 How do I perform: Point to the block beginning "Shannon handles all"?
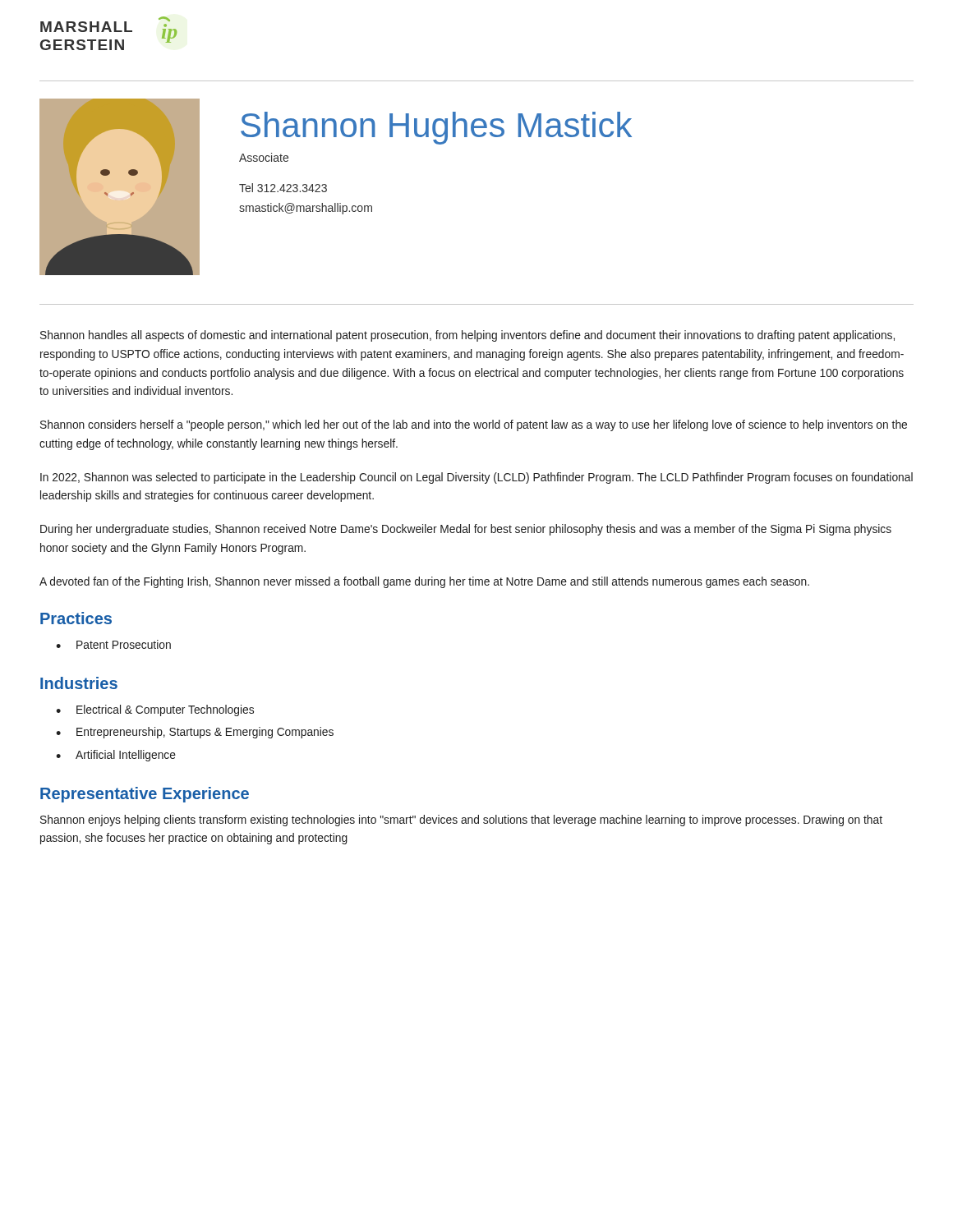click(472, 364)
